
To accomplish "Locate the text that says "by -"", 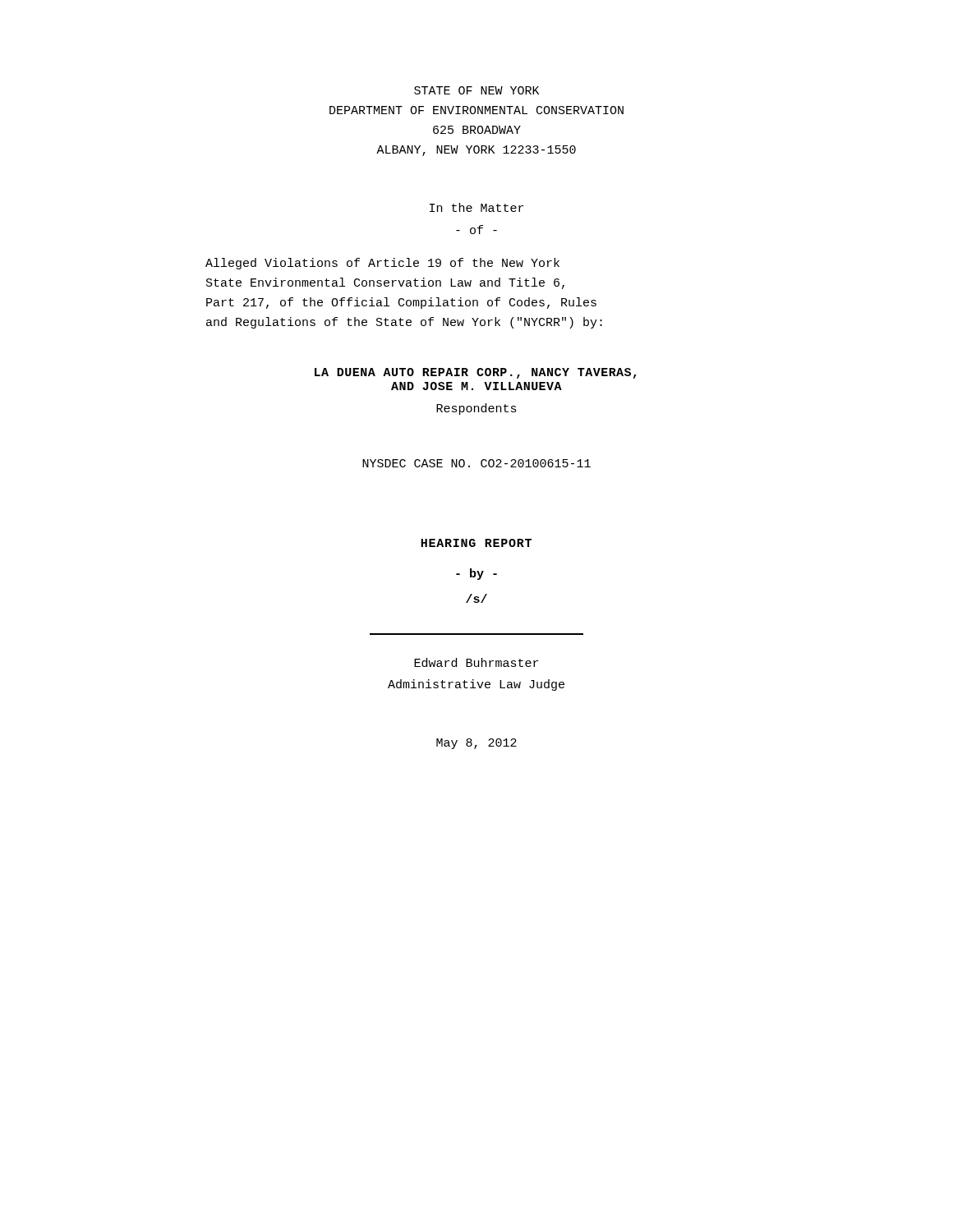I will pos(476,575).
